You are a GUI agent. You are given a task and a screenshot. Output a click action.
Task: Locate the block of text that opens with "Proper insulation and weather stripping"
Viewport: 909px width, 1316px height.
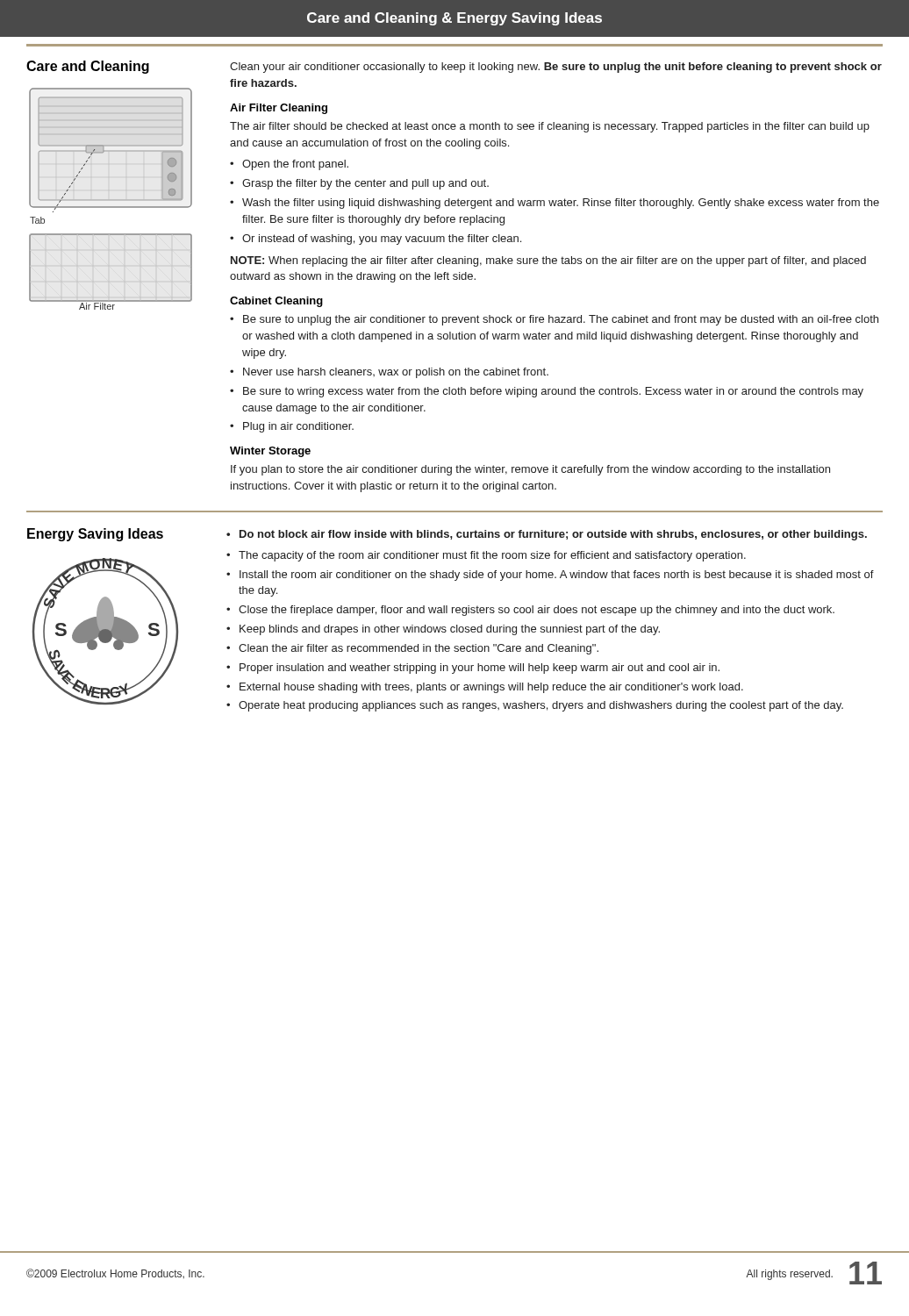pyautogui.click(x=480, y=667)
